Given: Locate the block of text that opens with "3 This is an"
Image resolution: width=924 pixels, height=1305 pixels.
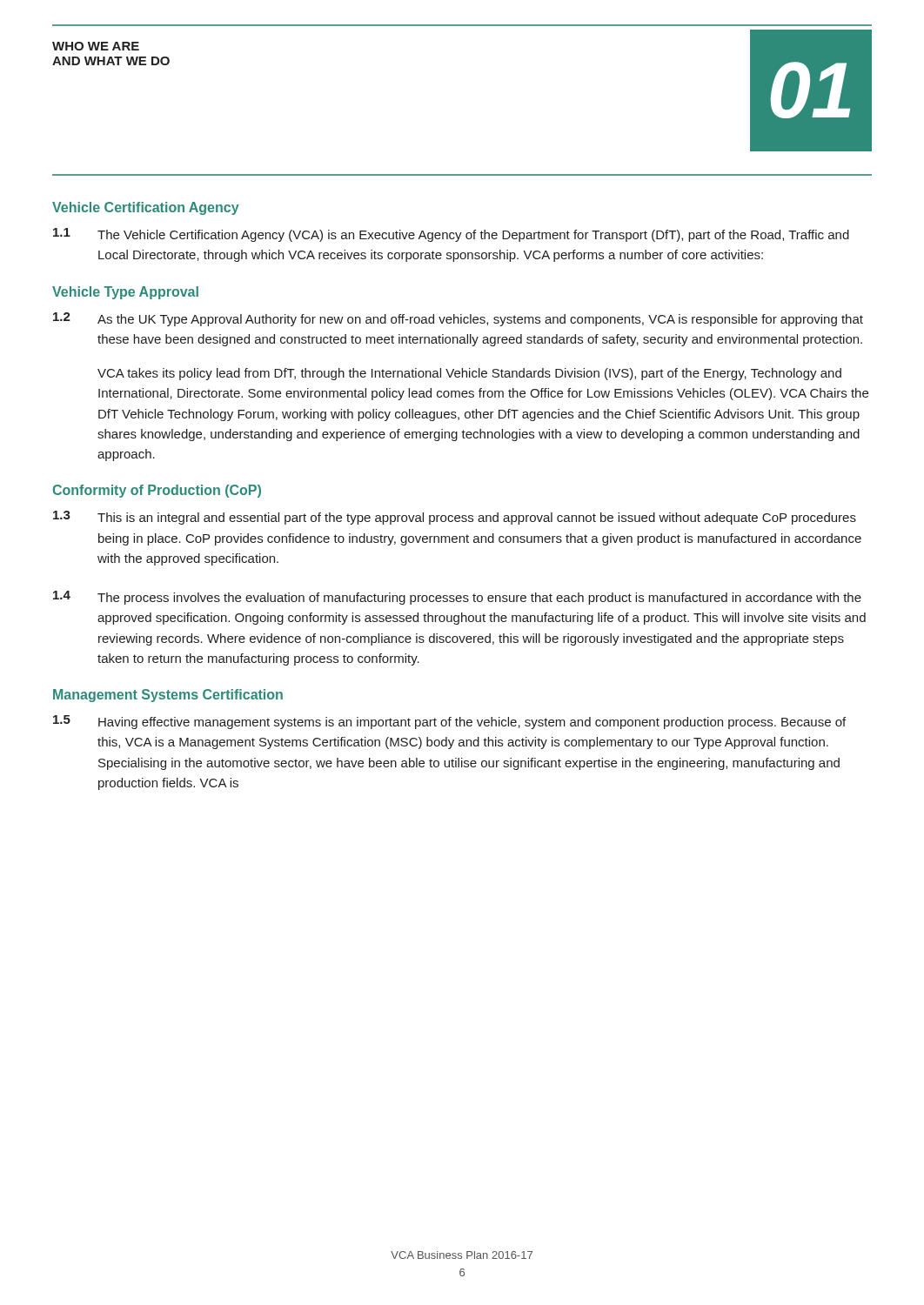Looking at the screenshot, I should 462,538.
